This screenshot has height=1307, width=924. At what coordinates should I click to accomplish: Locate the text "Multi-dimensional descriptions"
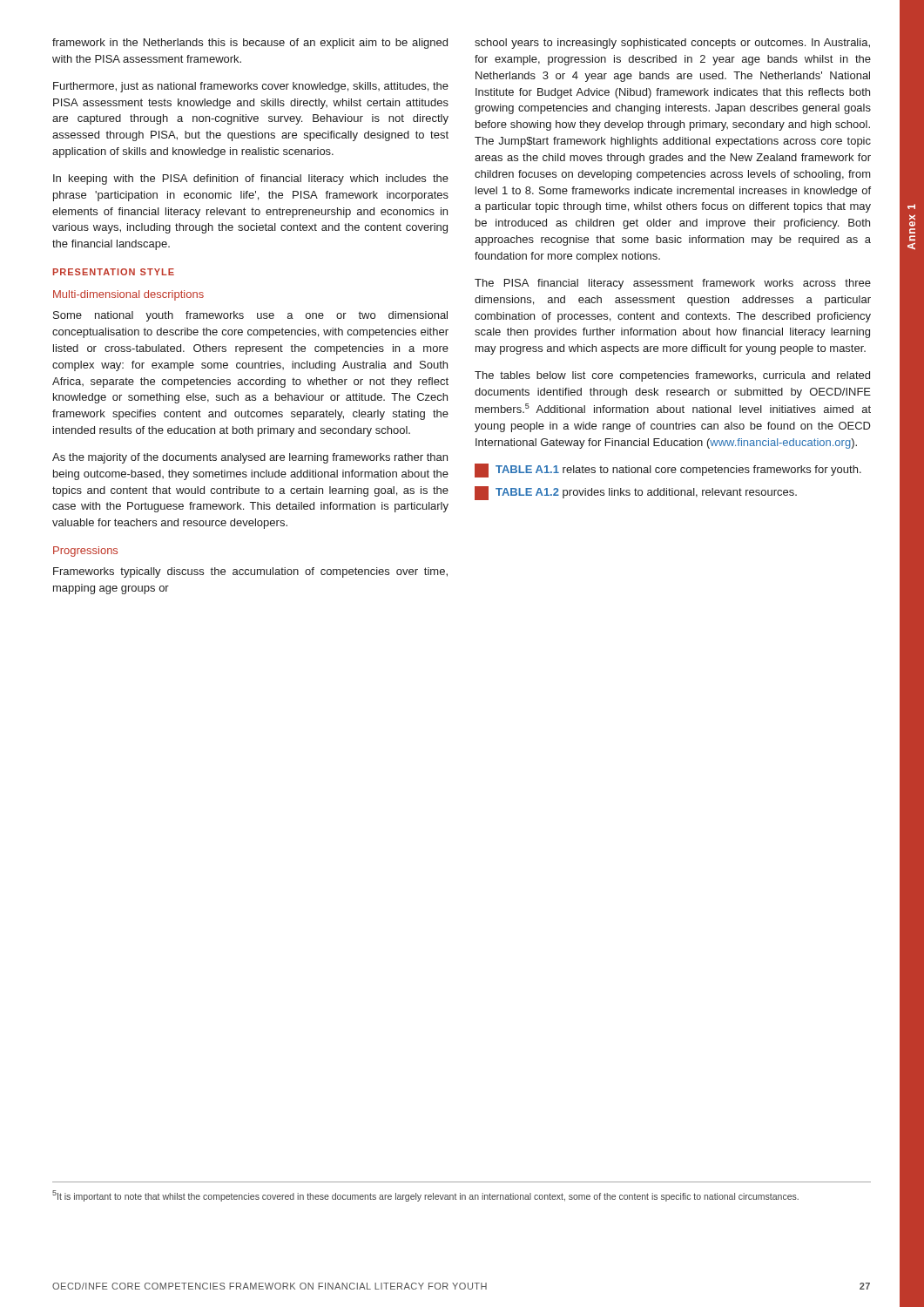click(x=128, y=294)
